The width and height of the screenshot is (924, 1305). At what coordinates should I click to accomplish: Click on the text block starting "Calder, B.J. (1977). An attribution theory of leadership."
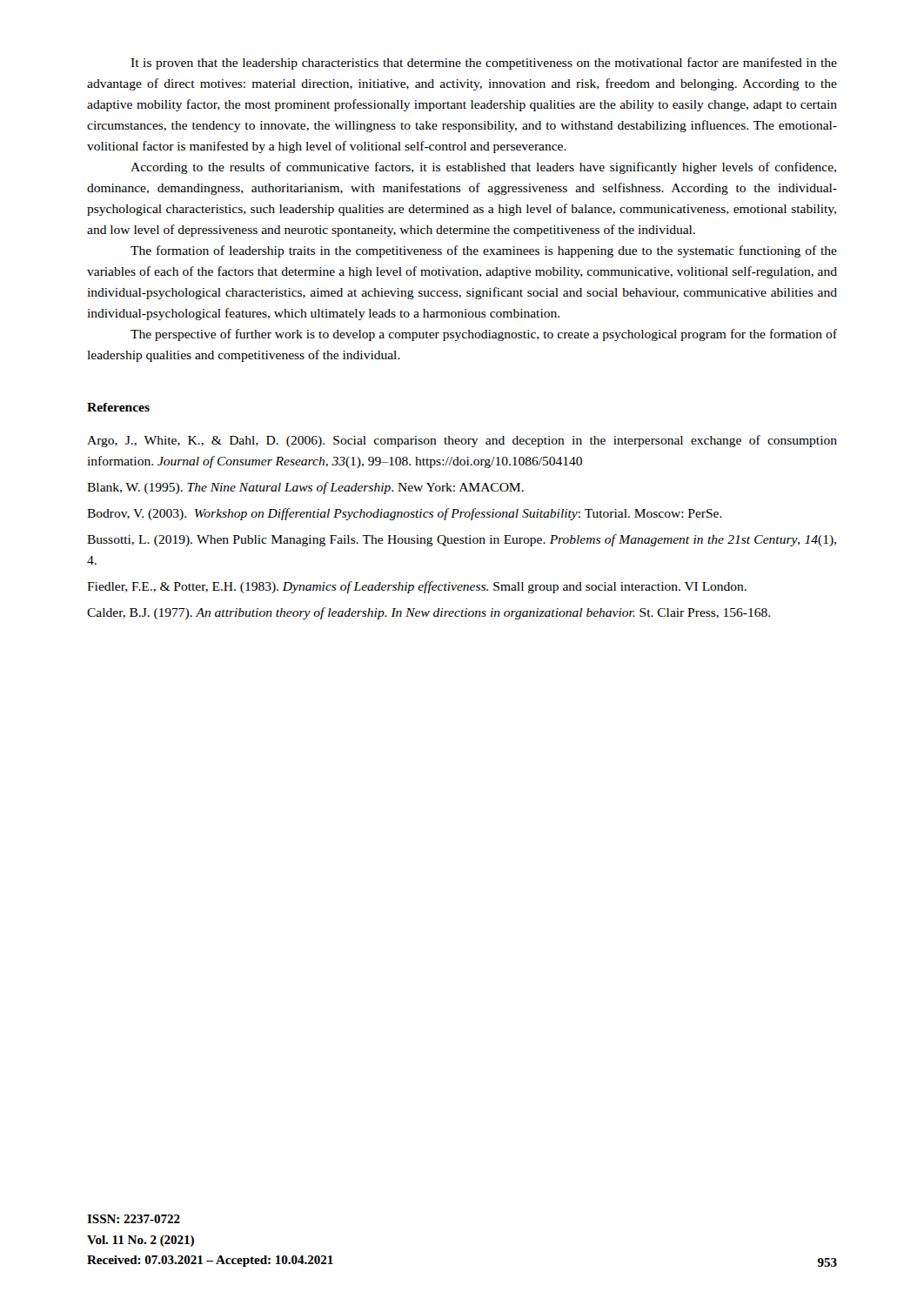462,613
